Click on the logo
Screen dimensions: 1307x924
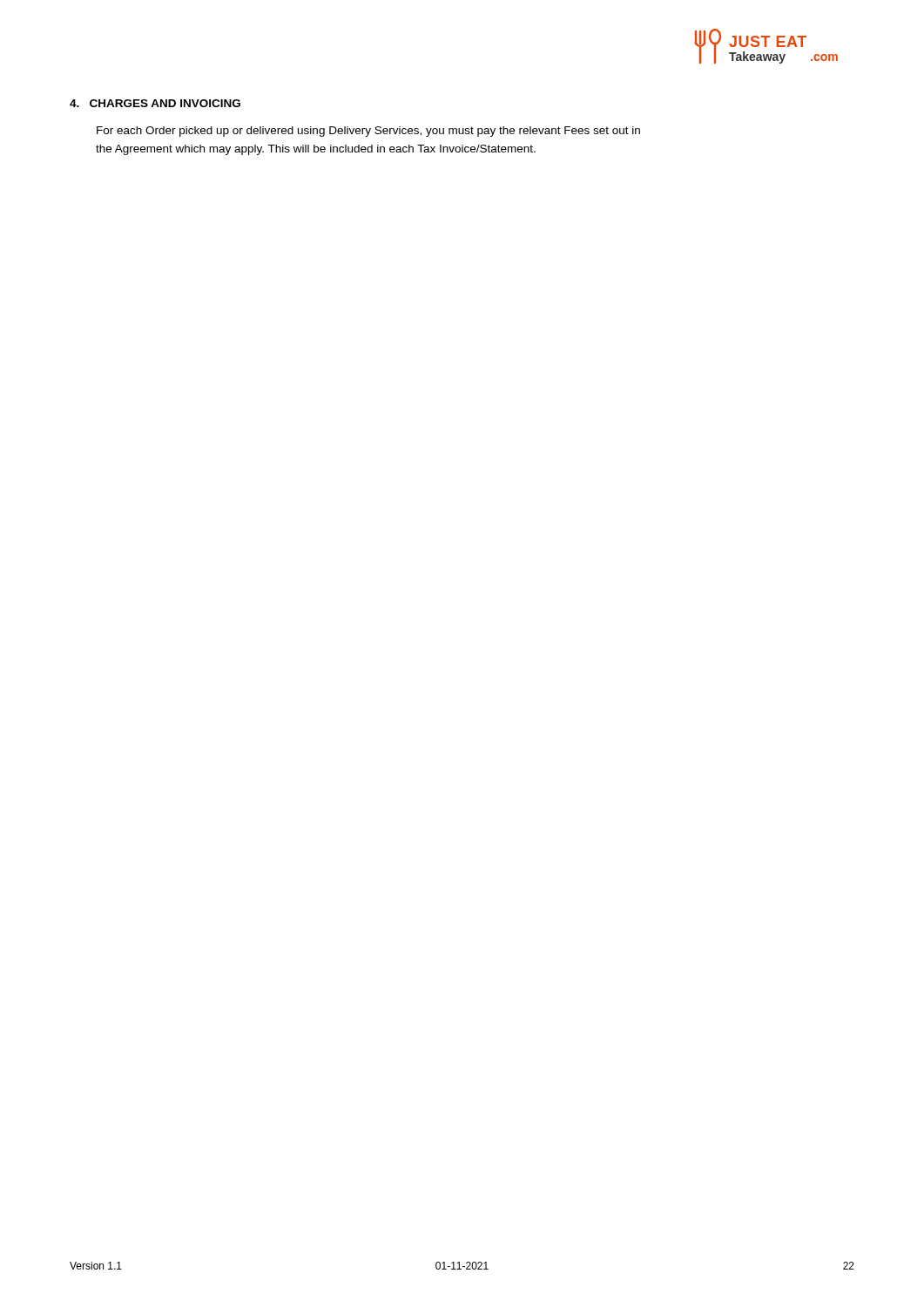pyautogui.click(x=776, y=45)
